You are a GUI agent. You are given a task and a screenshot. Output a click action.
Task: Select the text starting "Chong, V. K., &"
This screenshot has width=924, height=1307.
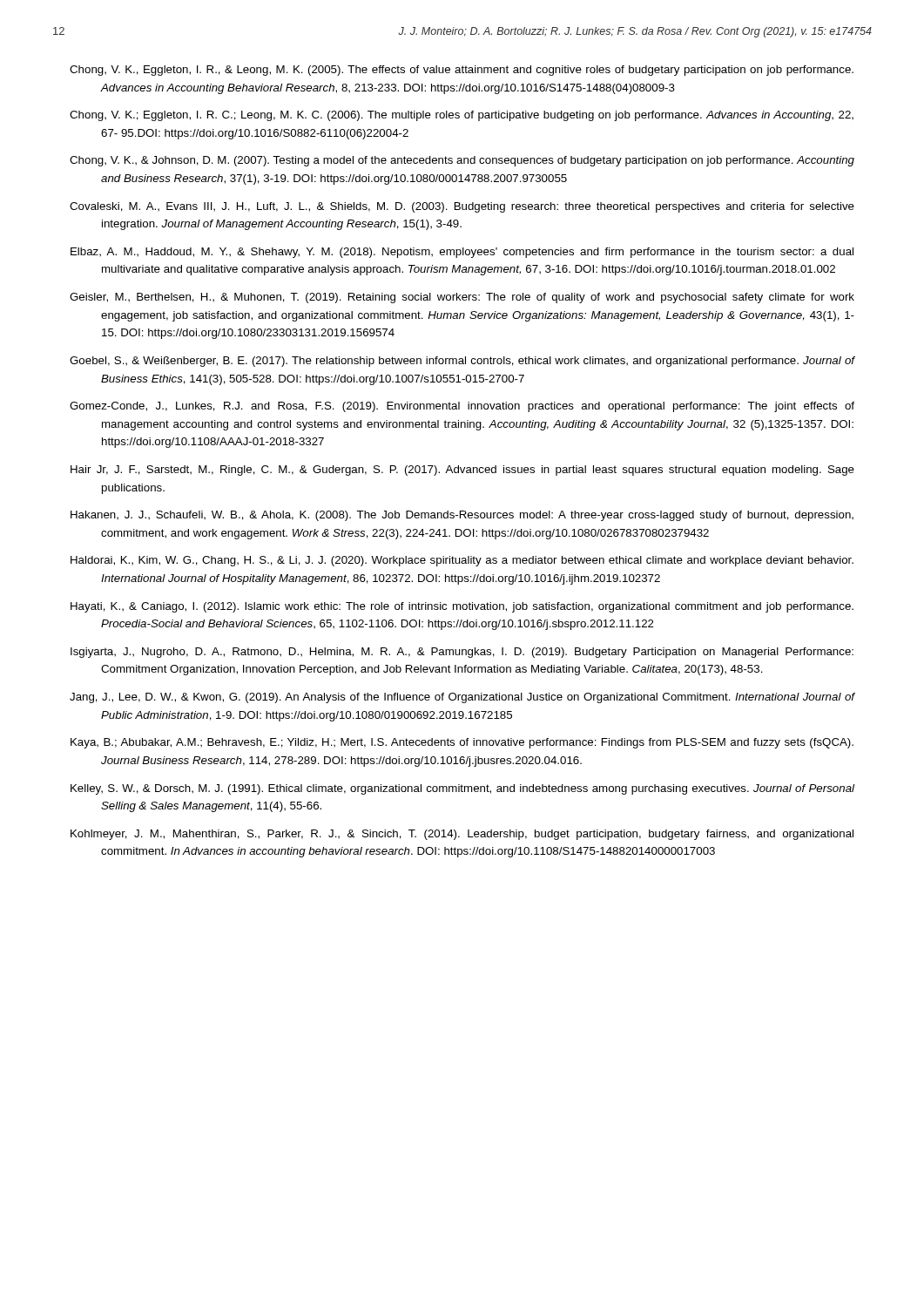[462, 169]
